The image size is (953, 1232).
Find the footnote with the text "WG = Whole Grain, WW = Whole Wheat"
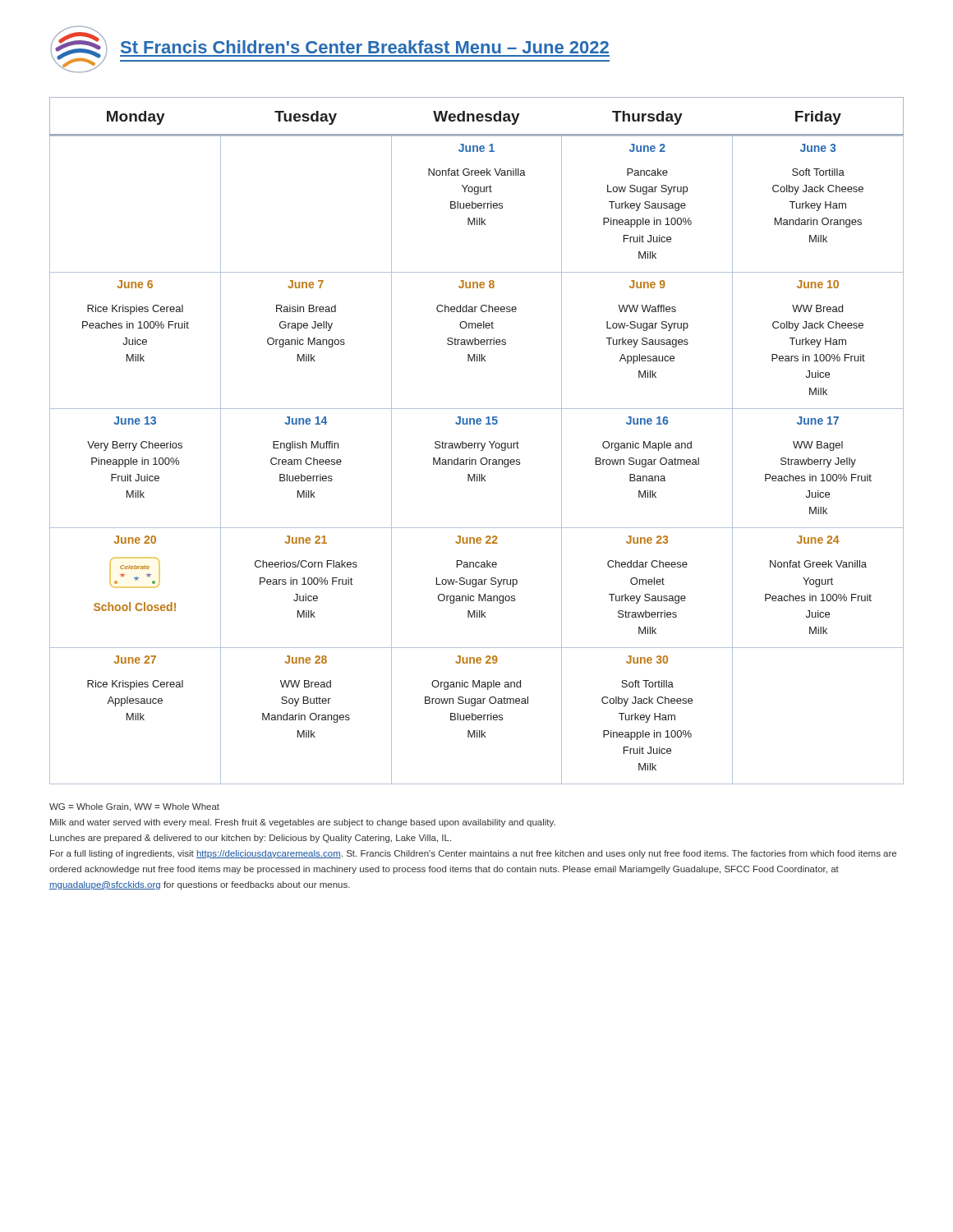473,845
